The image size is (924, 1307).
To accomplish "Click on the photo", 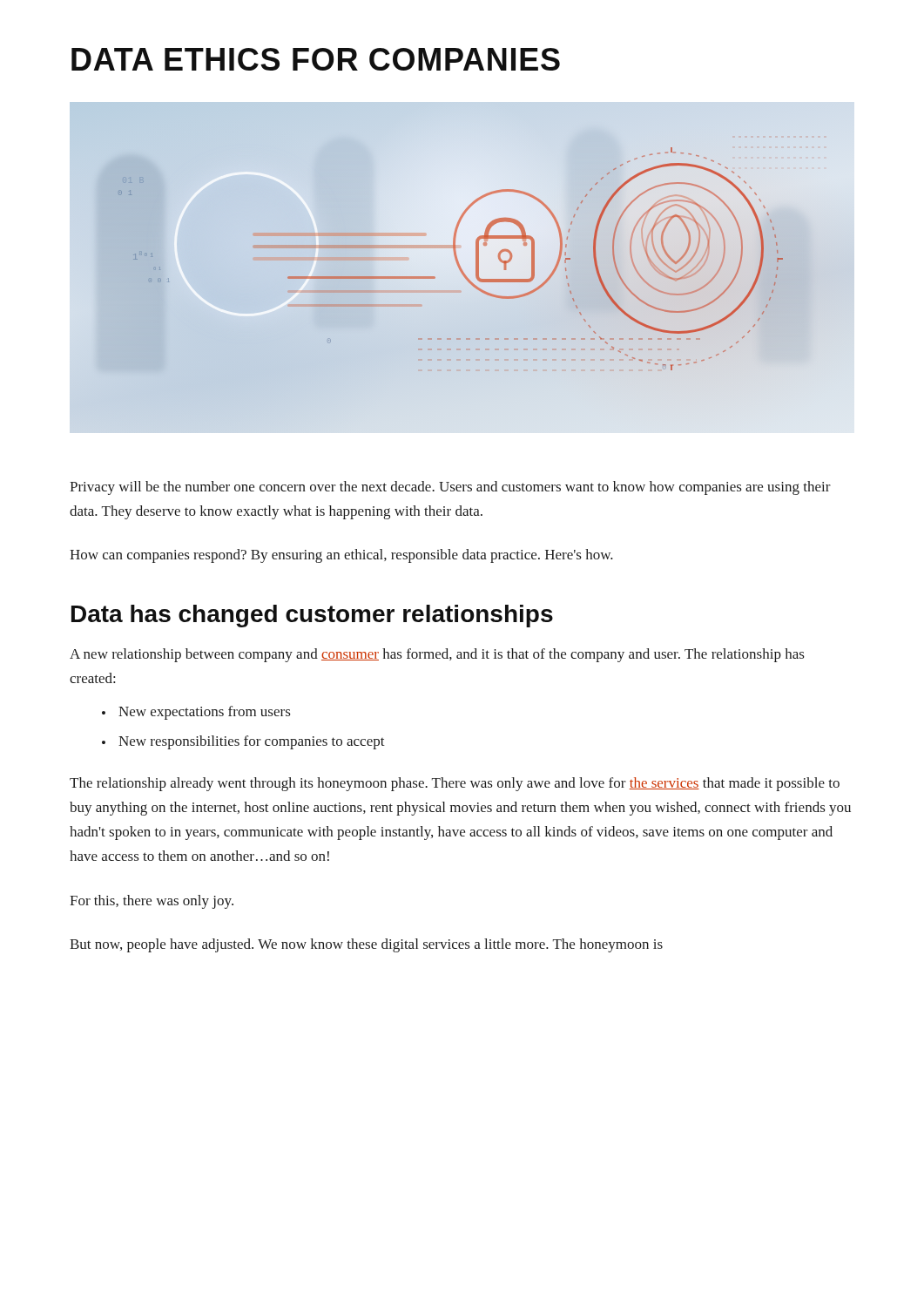I will [x=462, y=268].
